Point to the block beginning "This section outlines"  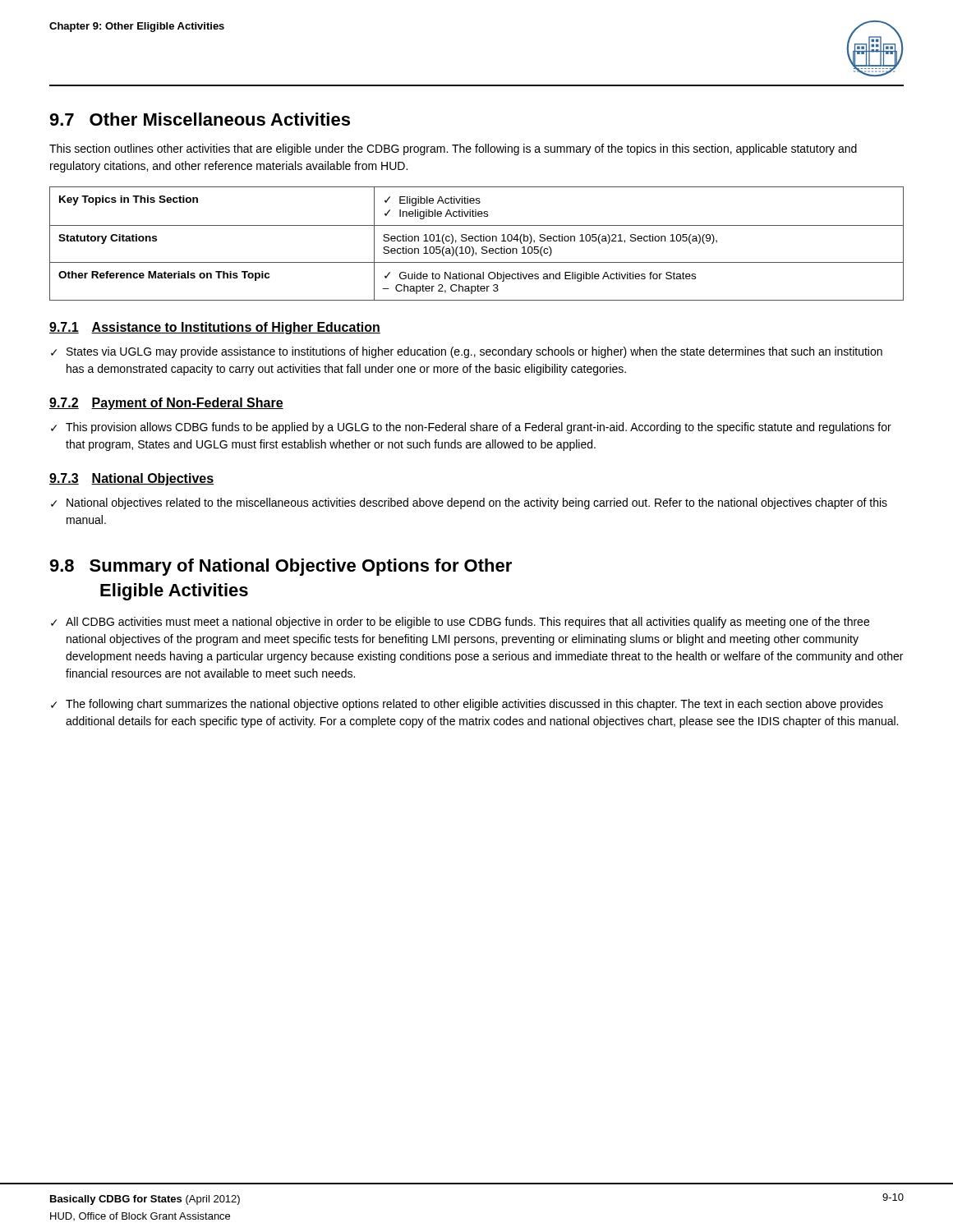pyautogui.click(x=453, y=157)
